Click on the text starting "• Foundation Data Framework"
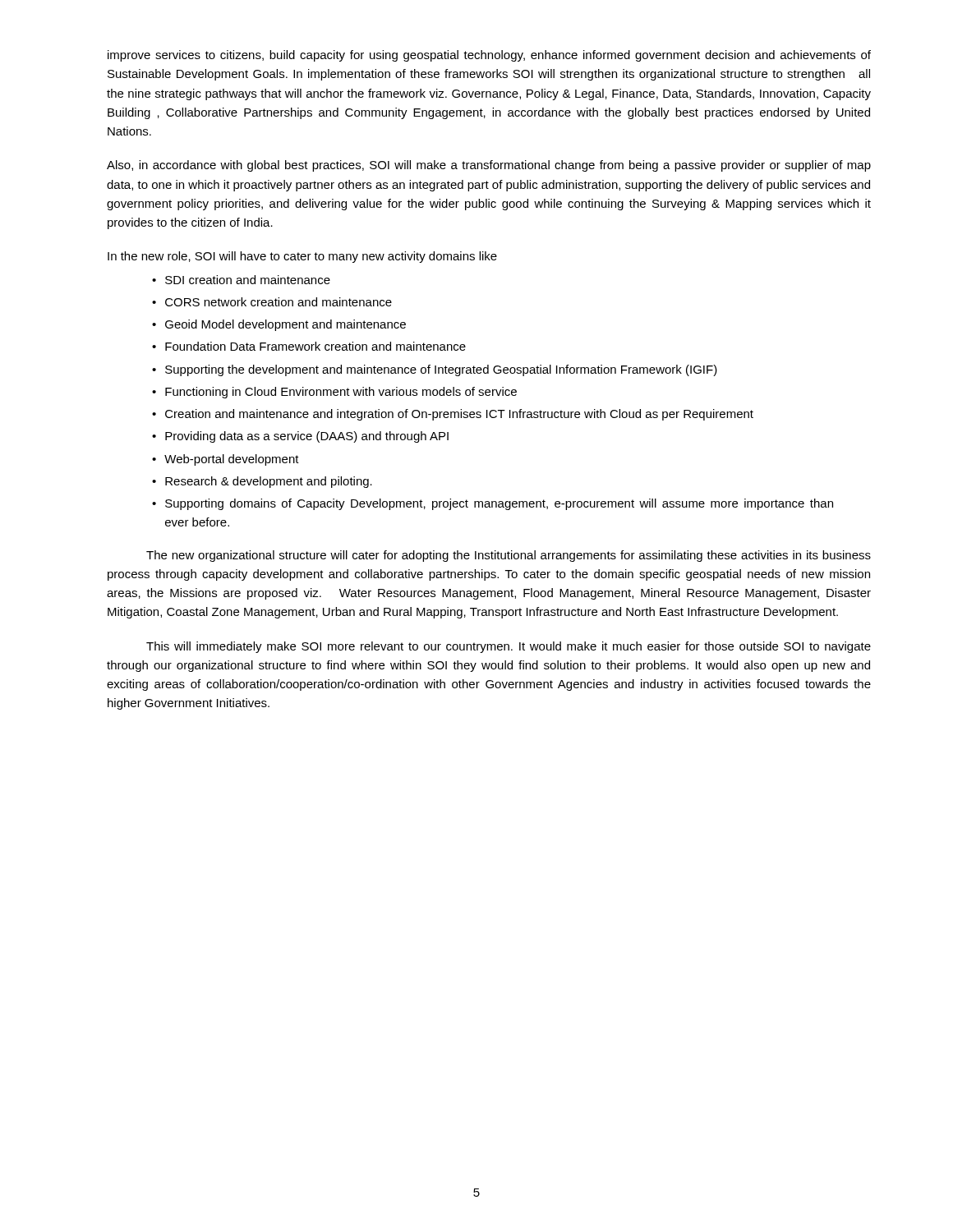953x1232 pixels. (309, 346)
